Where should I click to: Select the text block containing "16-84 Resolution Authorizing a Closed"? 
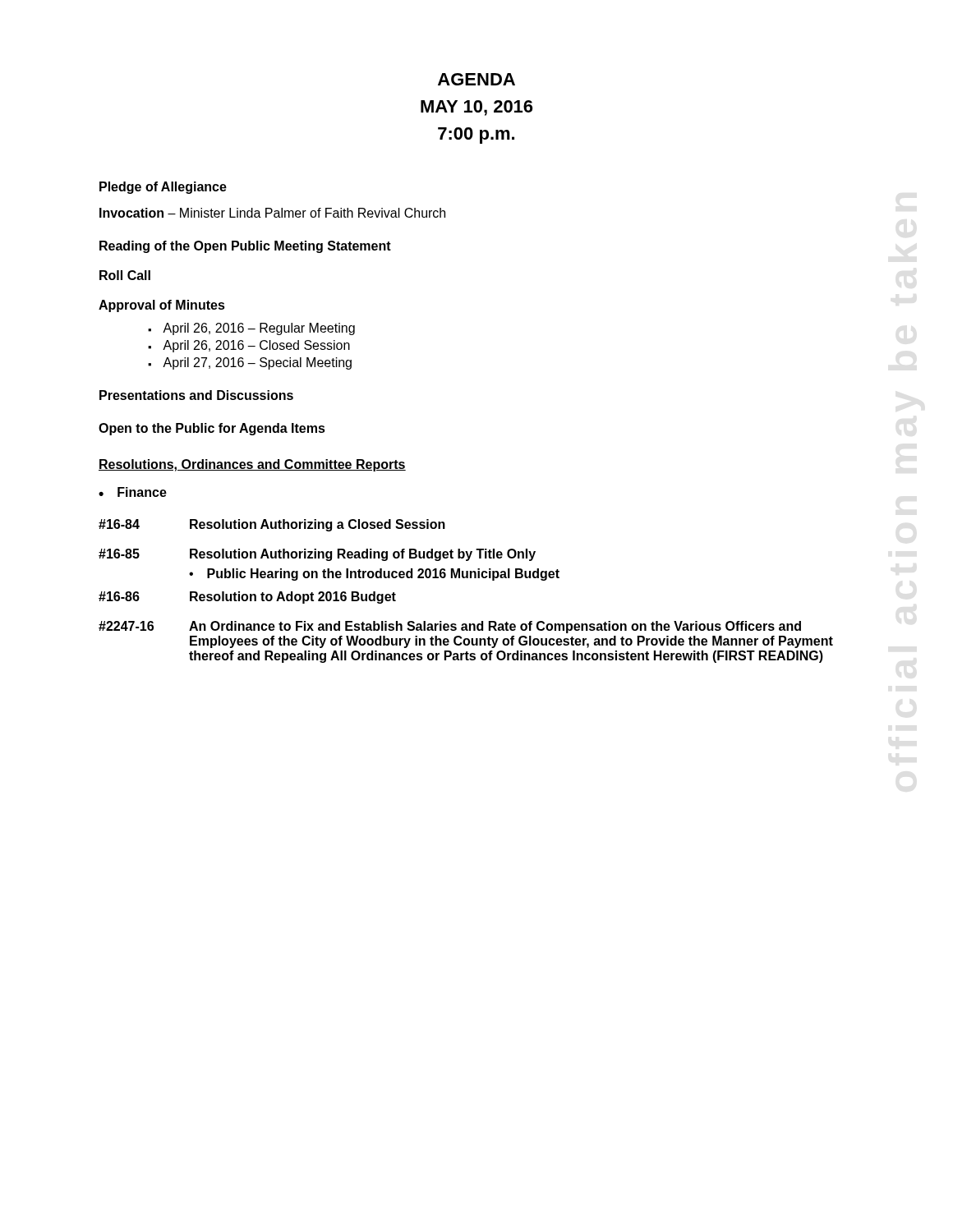272,525
